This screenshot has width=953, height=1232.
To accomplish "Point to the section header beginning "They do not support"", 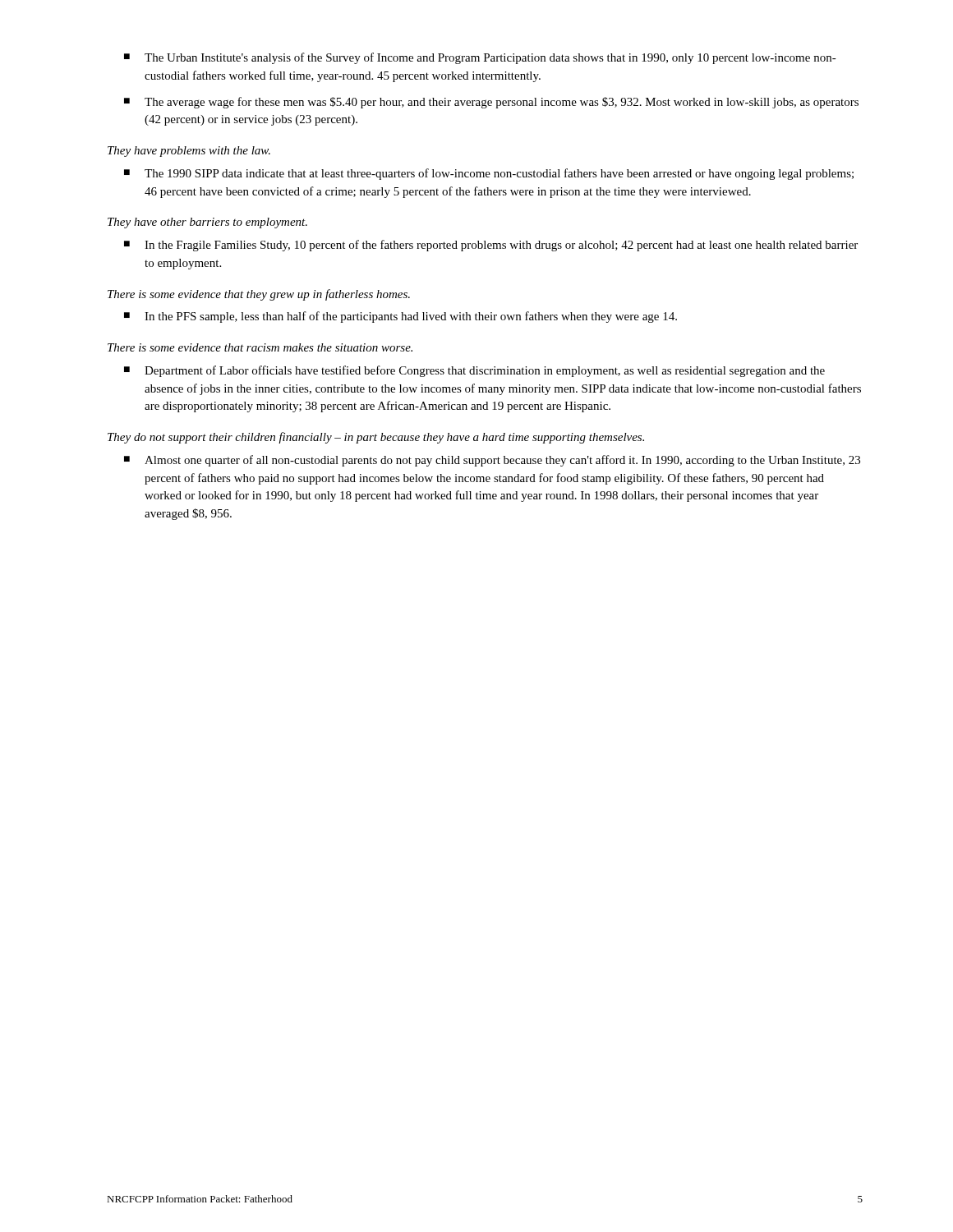I will (x=376, y=437).
